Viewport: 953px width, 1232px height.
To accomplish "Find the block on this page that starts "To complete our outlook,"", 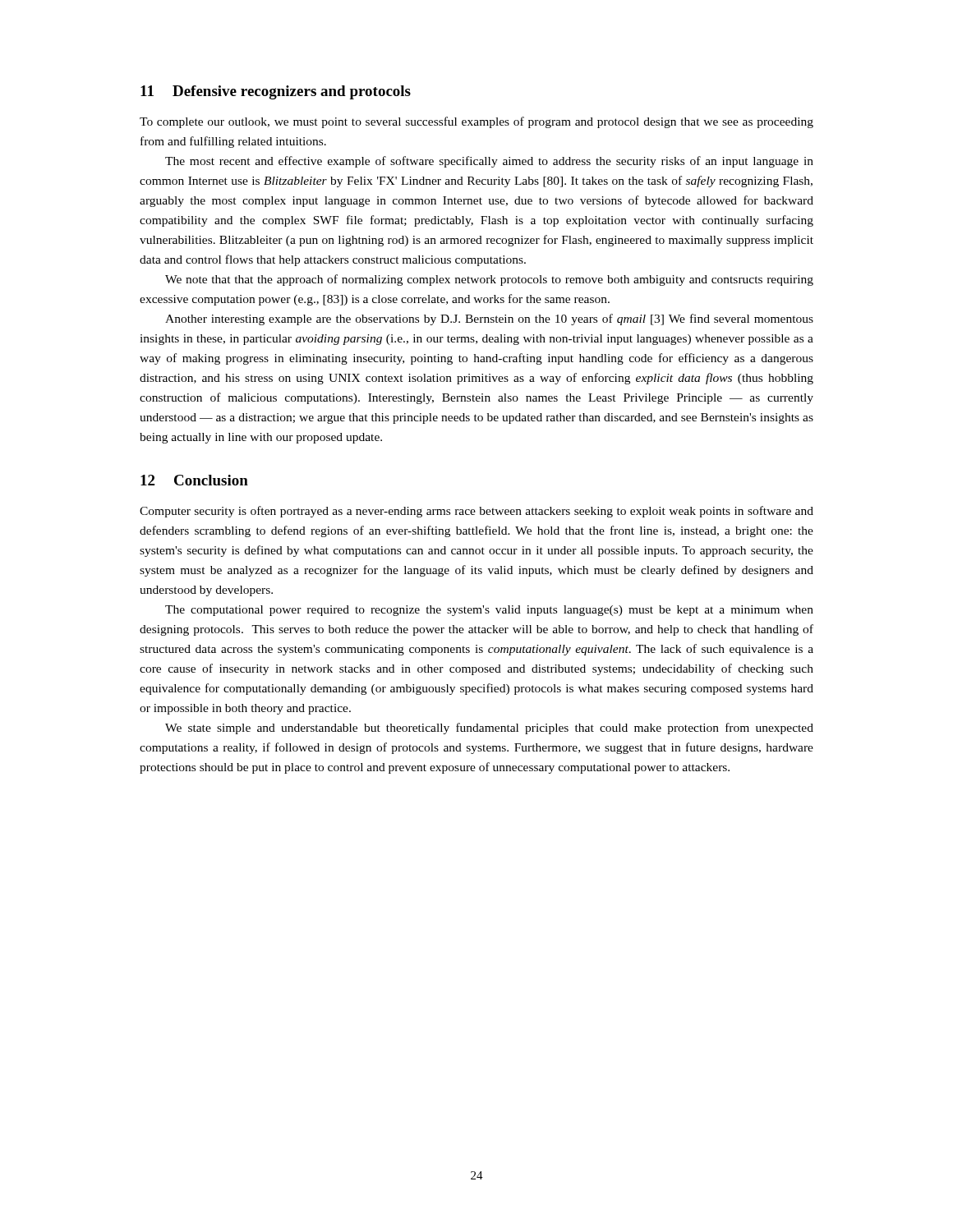I will 476,279.
